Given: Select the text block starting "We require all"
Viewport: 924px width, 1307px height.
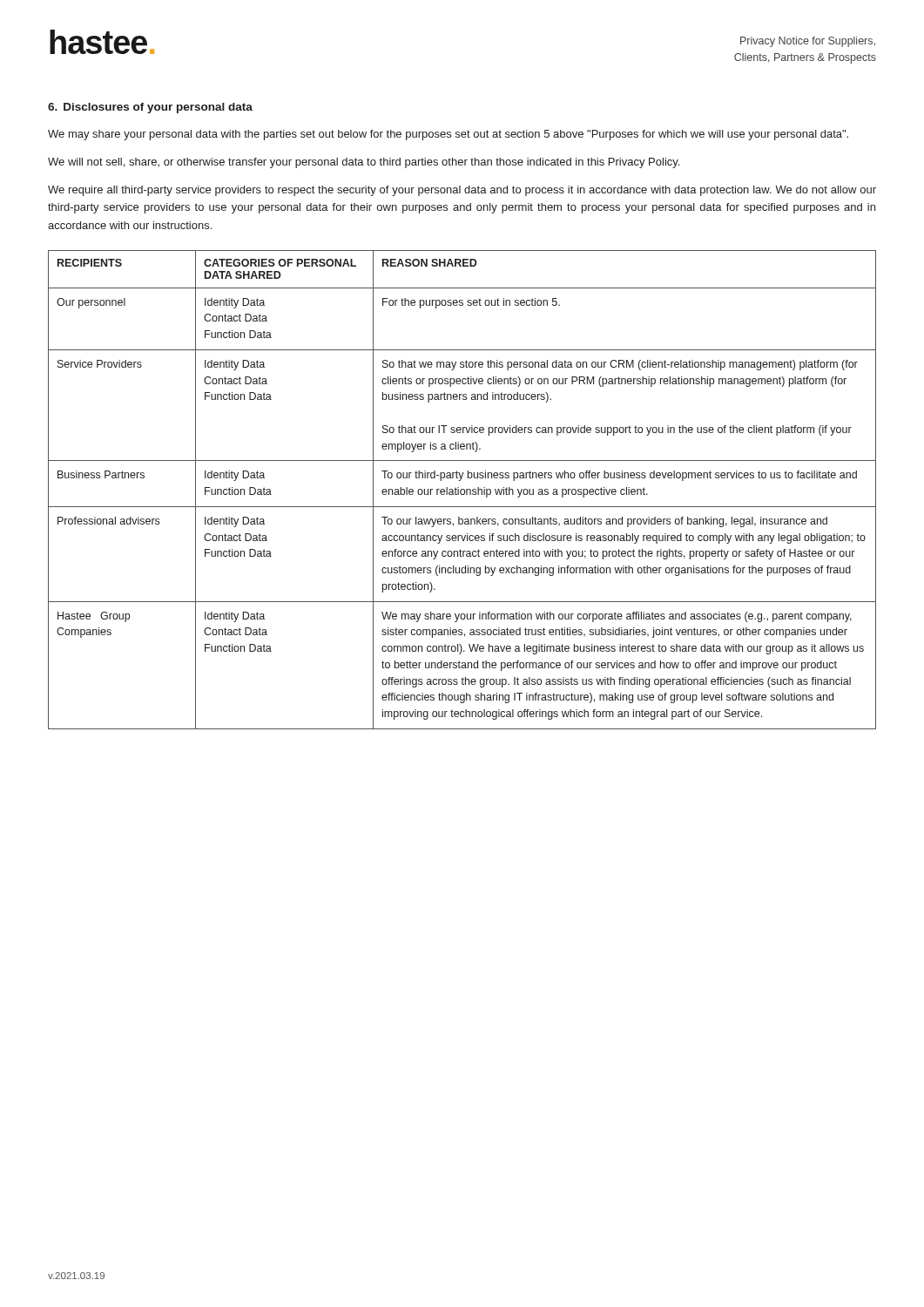Looking at the screenshot, I should (462, 207).
